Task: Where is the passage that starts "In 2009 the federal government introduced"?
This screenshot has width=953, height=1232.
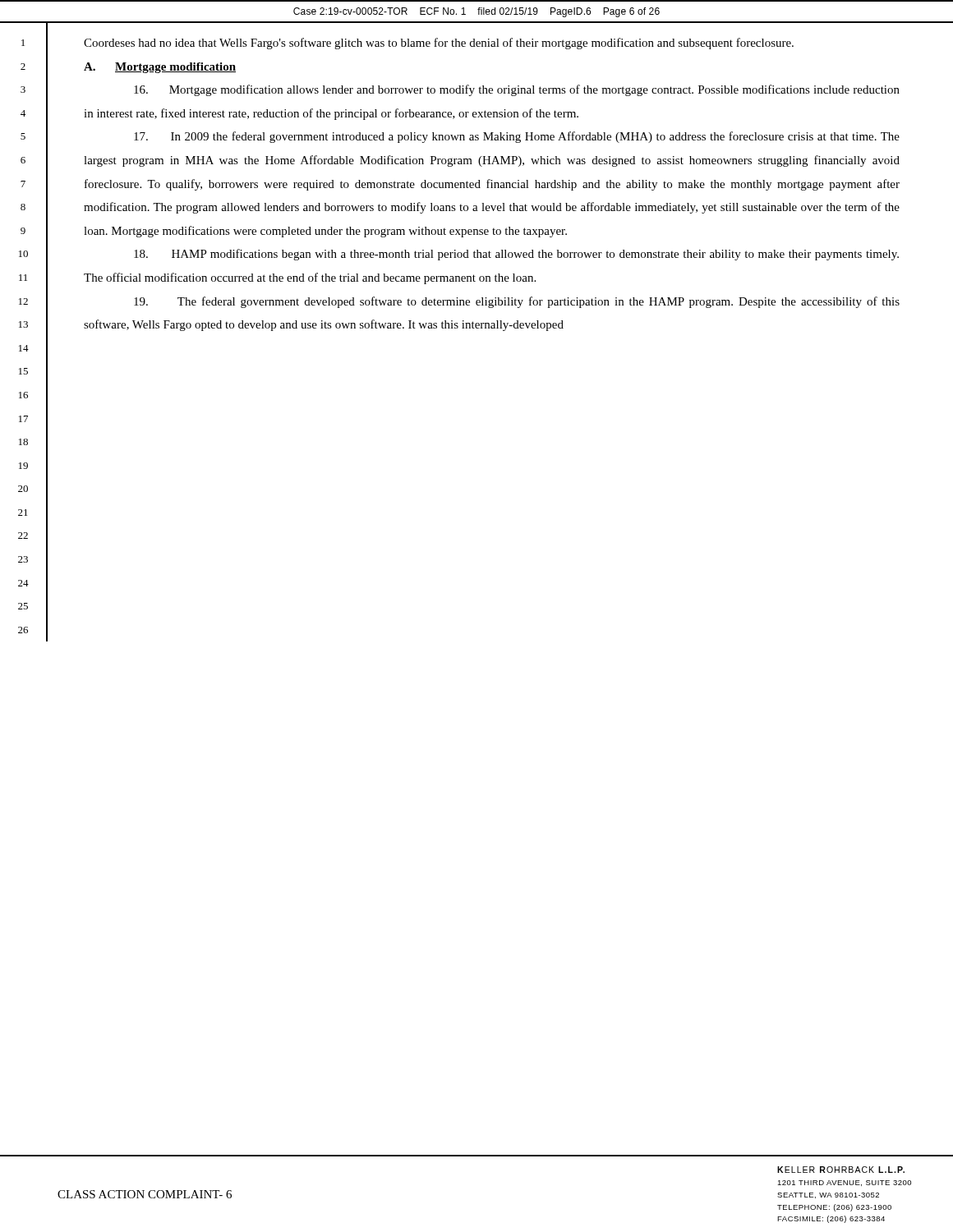Action: pyautogui.click(x=492, y=184)
